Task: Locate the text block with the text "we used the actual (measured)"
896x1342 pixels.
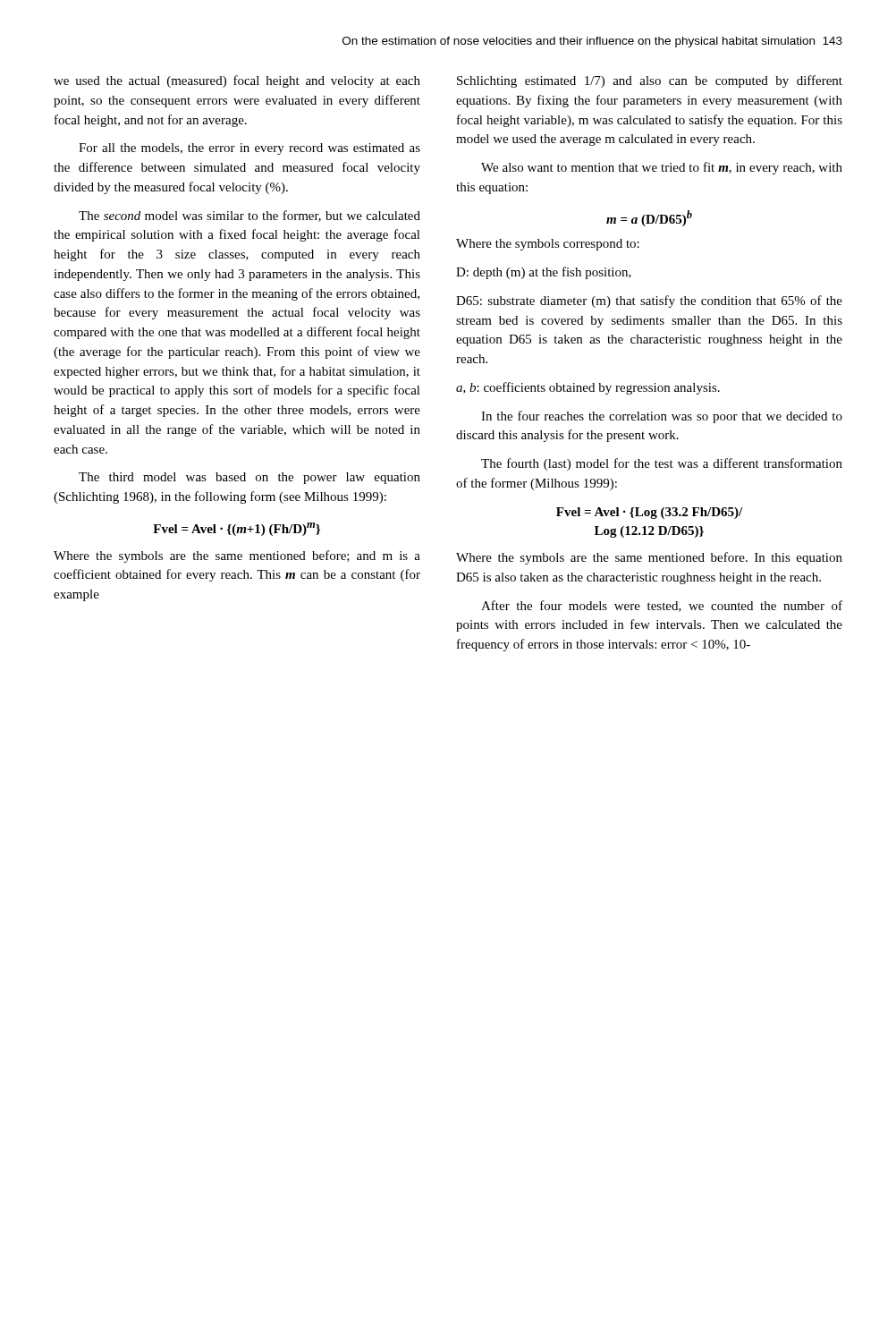Action: 237,101
